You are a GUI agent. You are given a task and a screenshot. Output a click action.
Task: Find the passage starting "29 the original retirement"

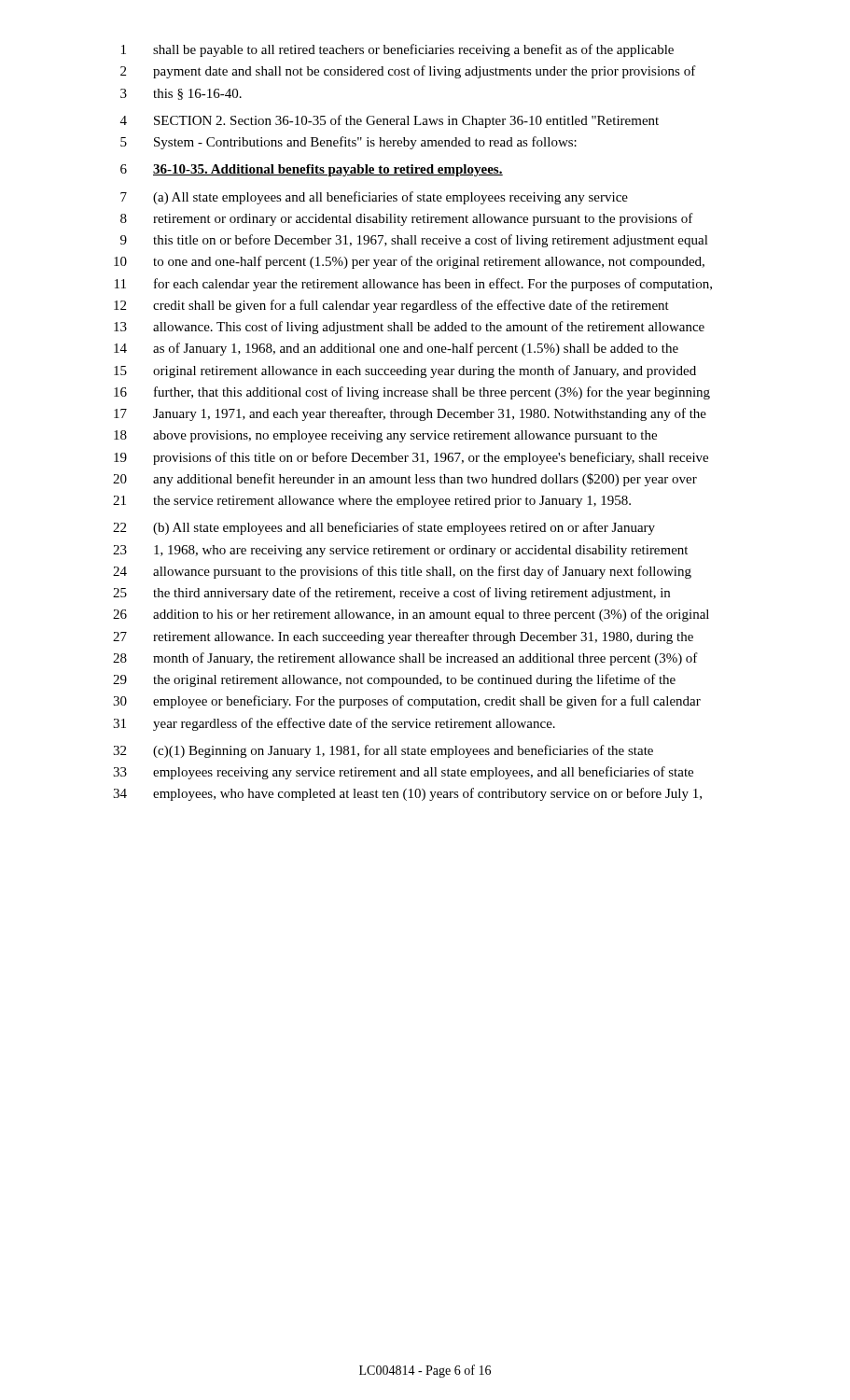pyautogui.click(x=442, y=680)
